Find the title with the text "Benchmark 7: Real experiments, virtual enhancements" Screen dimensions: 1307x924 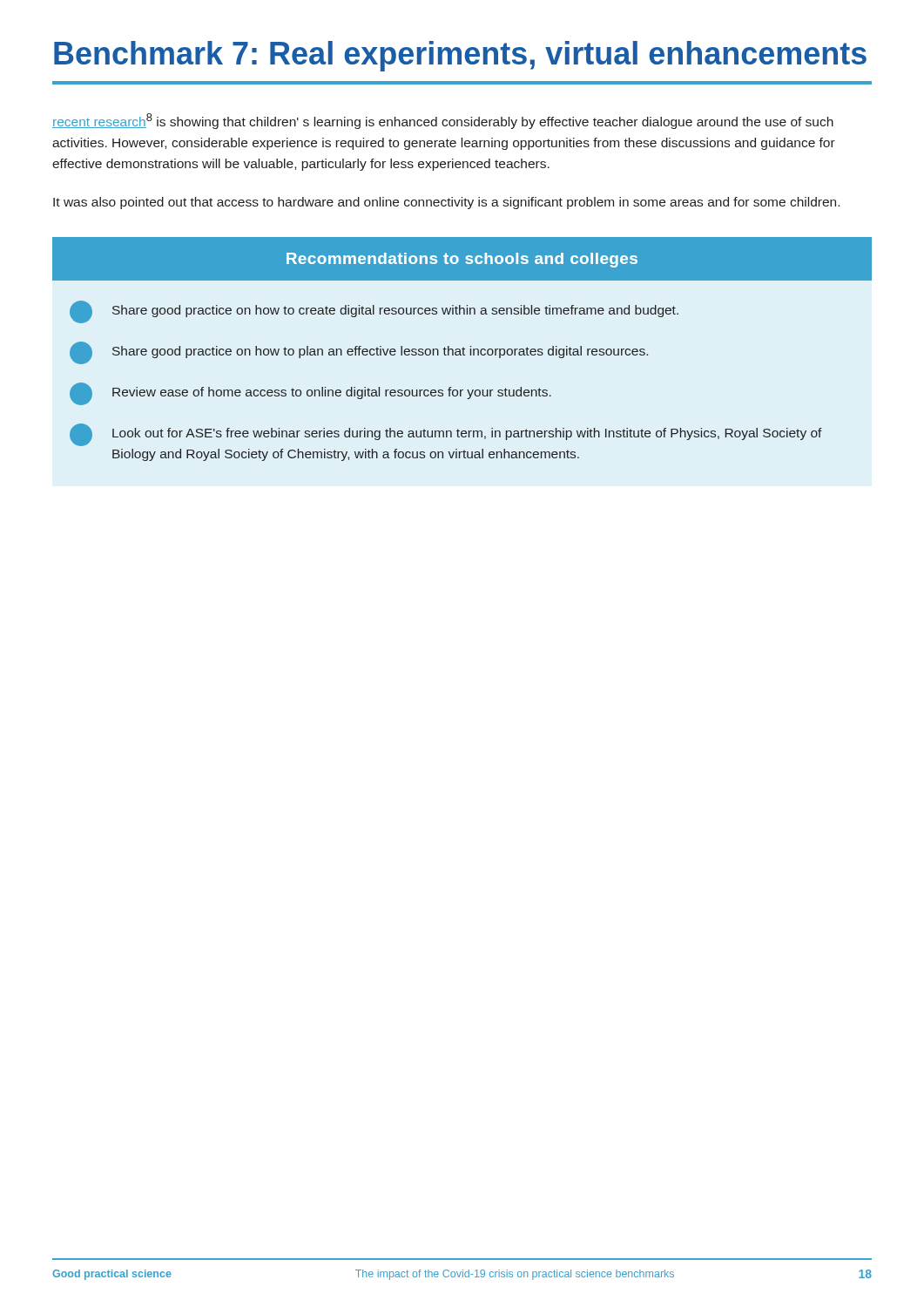pyautogui.click(x=462, y=54)
